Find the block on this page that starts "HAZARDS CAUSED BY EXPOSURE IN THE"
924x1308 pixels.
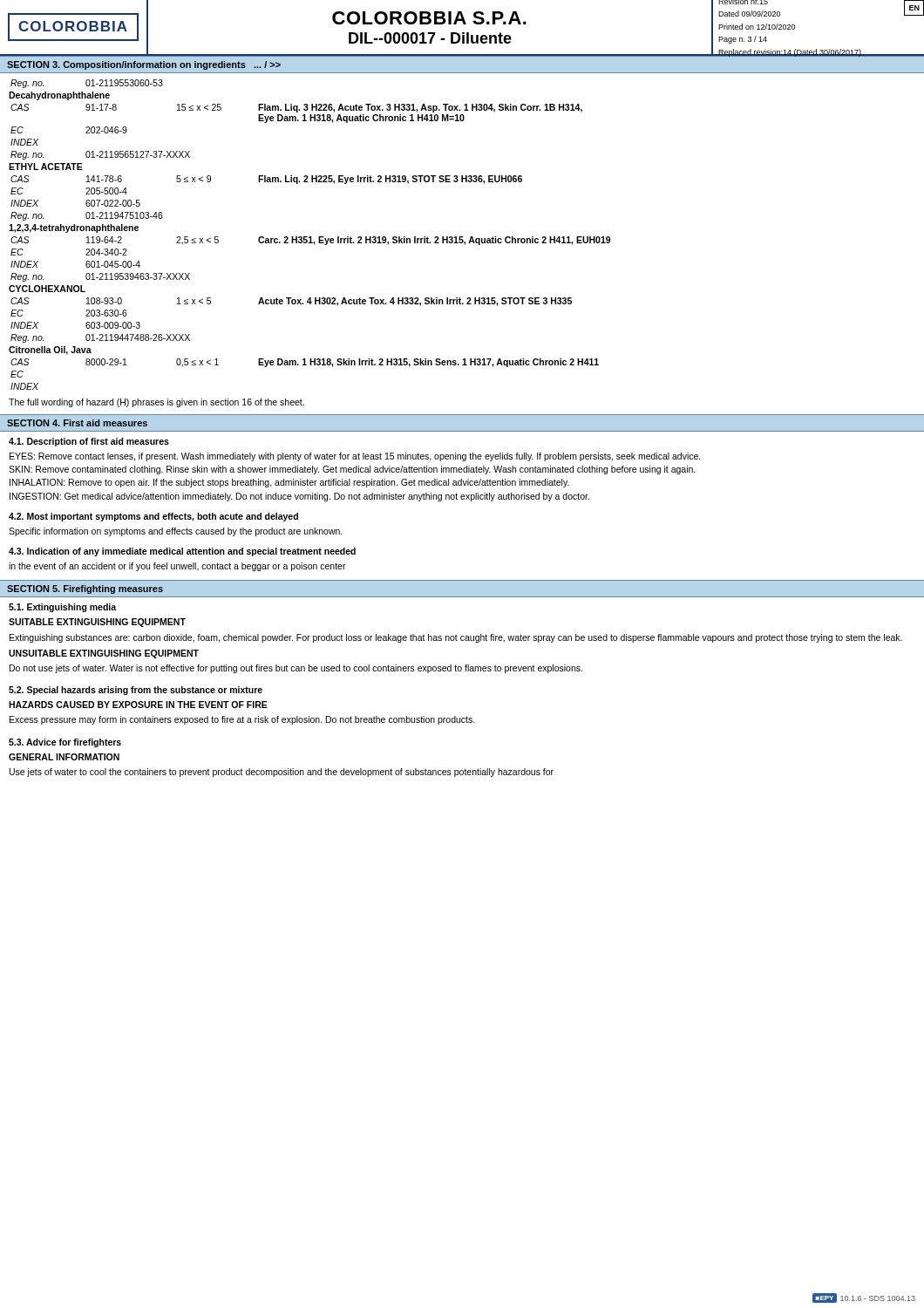point(462,712)
